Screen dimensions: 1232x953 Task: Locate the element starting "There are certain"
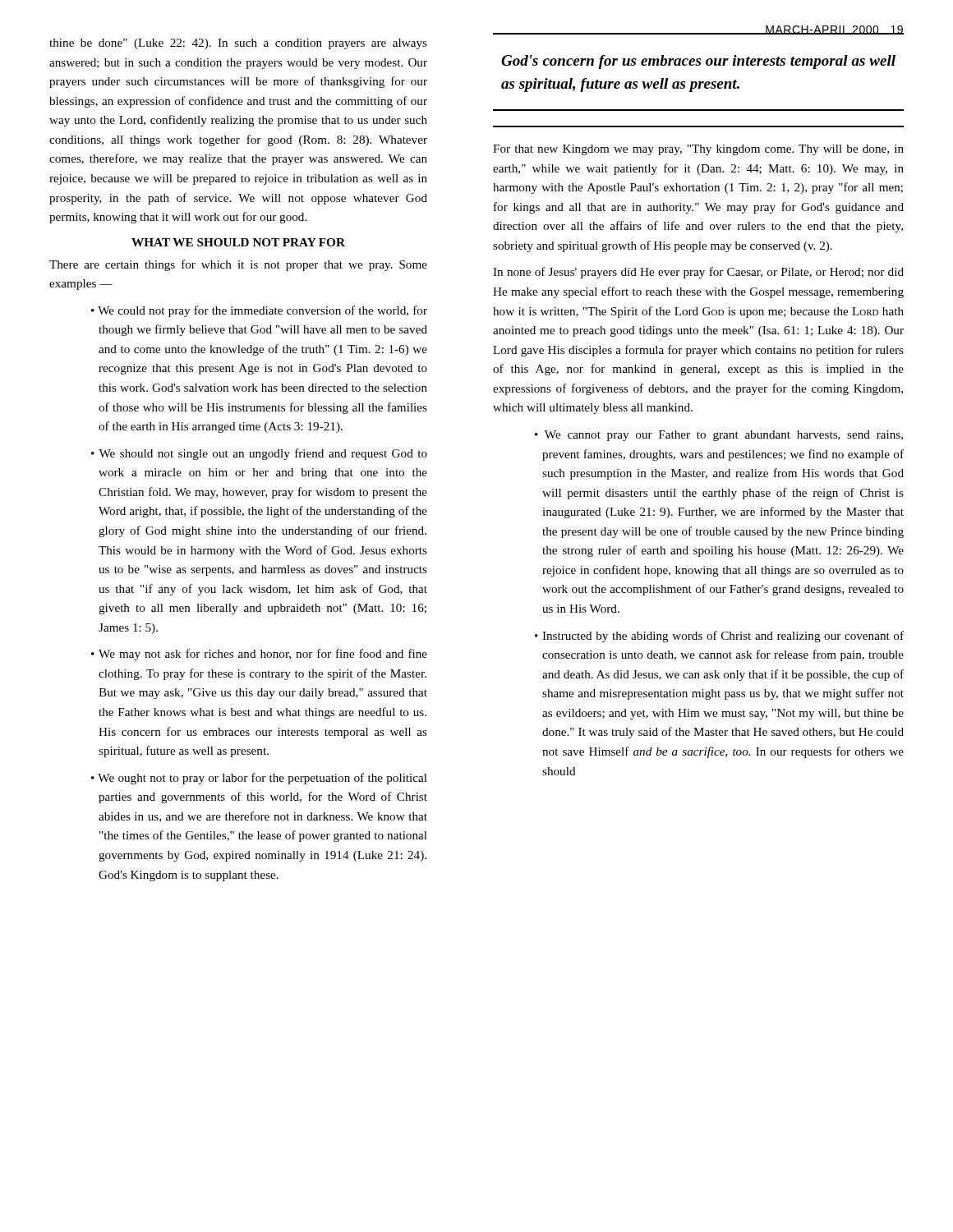[238, 274]
